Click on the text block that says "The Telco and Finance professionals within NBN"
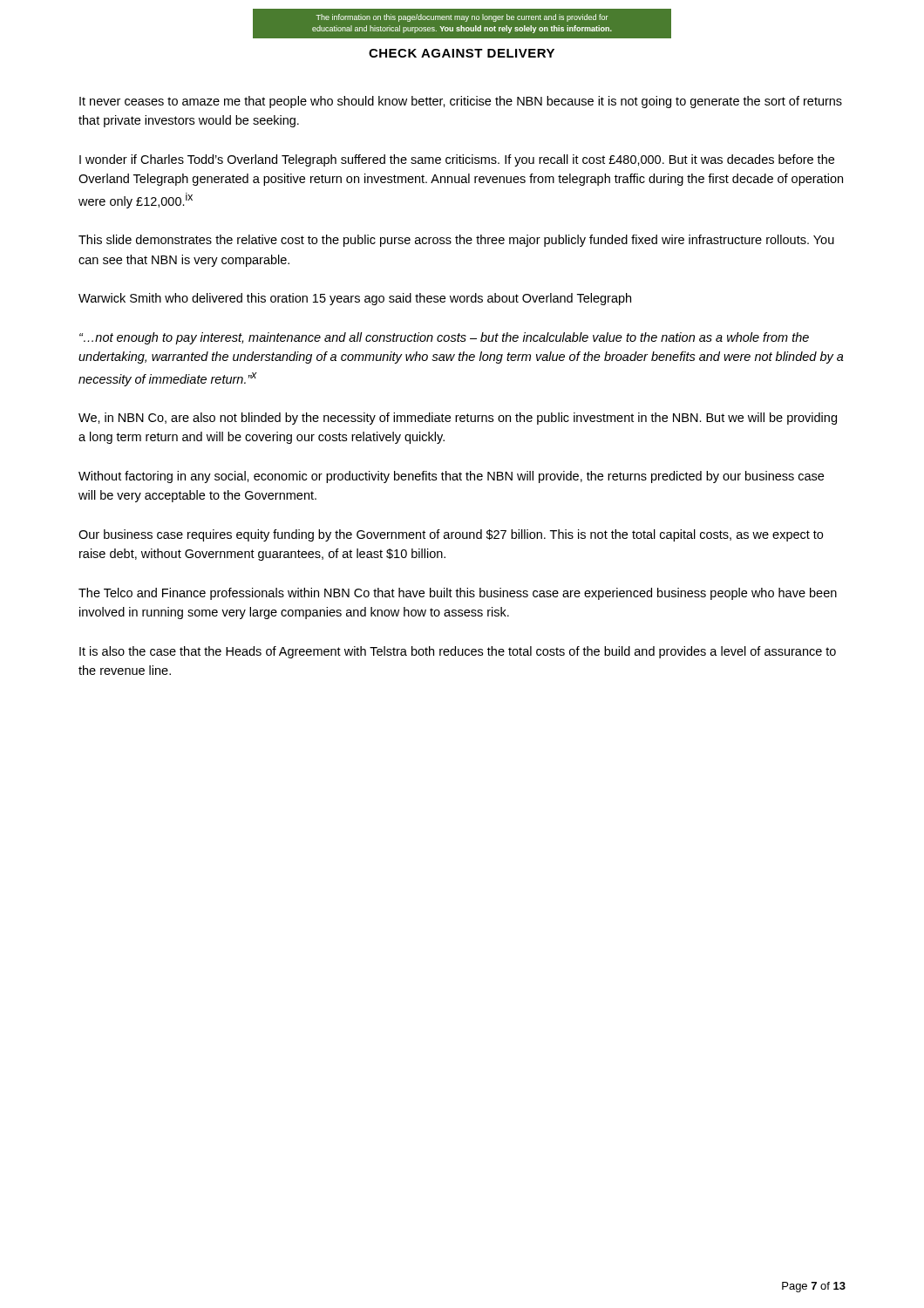This screenshot has width=924, height=1308. pyautogui.click(x=458, y=602)
